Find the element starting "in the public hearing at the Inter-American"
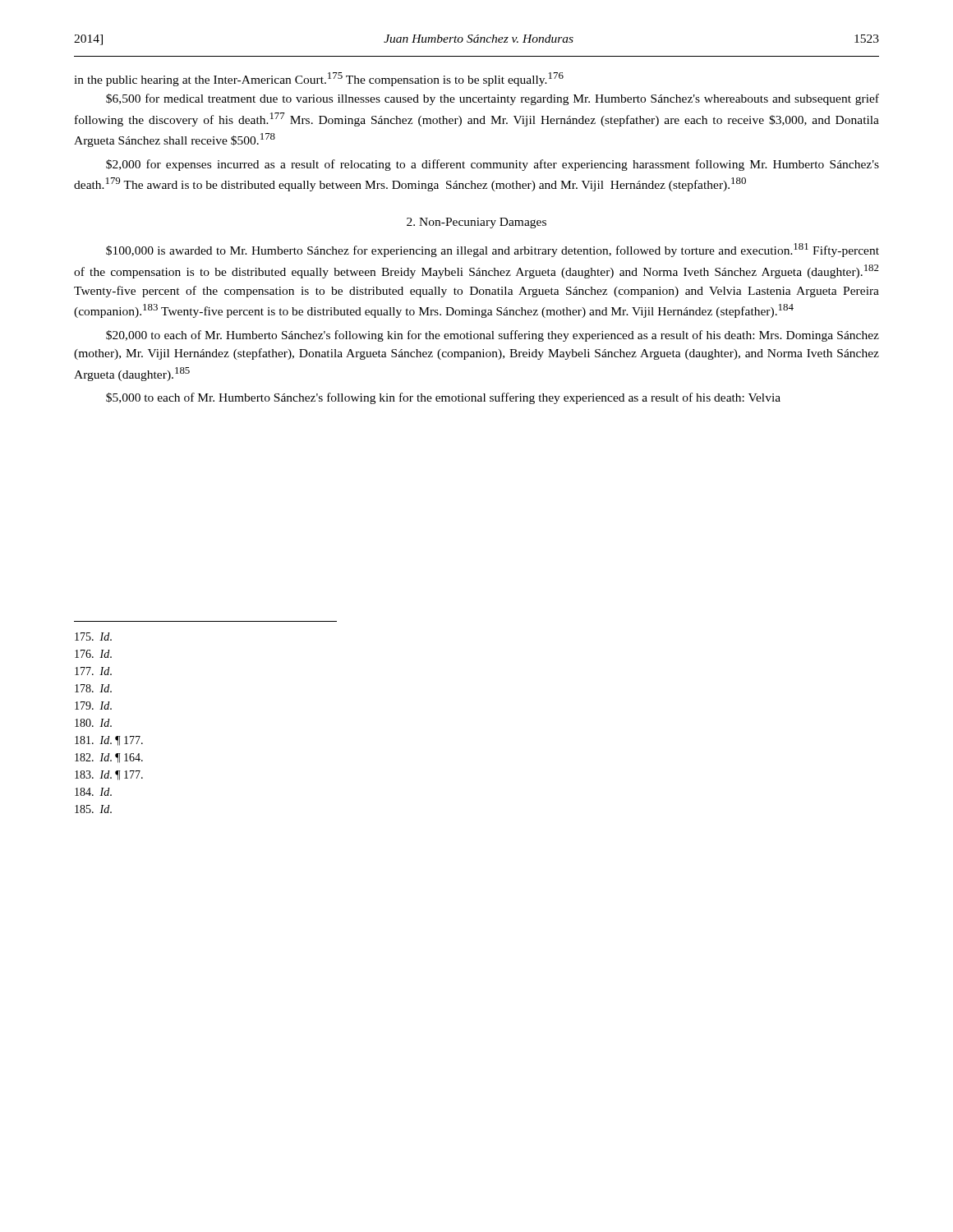The width and height of the screenshot is (953, 1232). tap(476, 79)
